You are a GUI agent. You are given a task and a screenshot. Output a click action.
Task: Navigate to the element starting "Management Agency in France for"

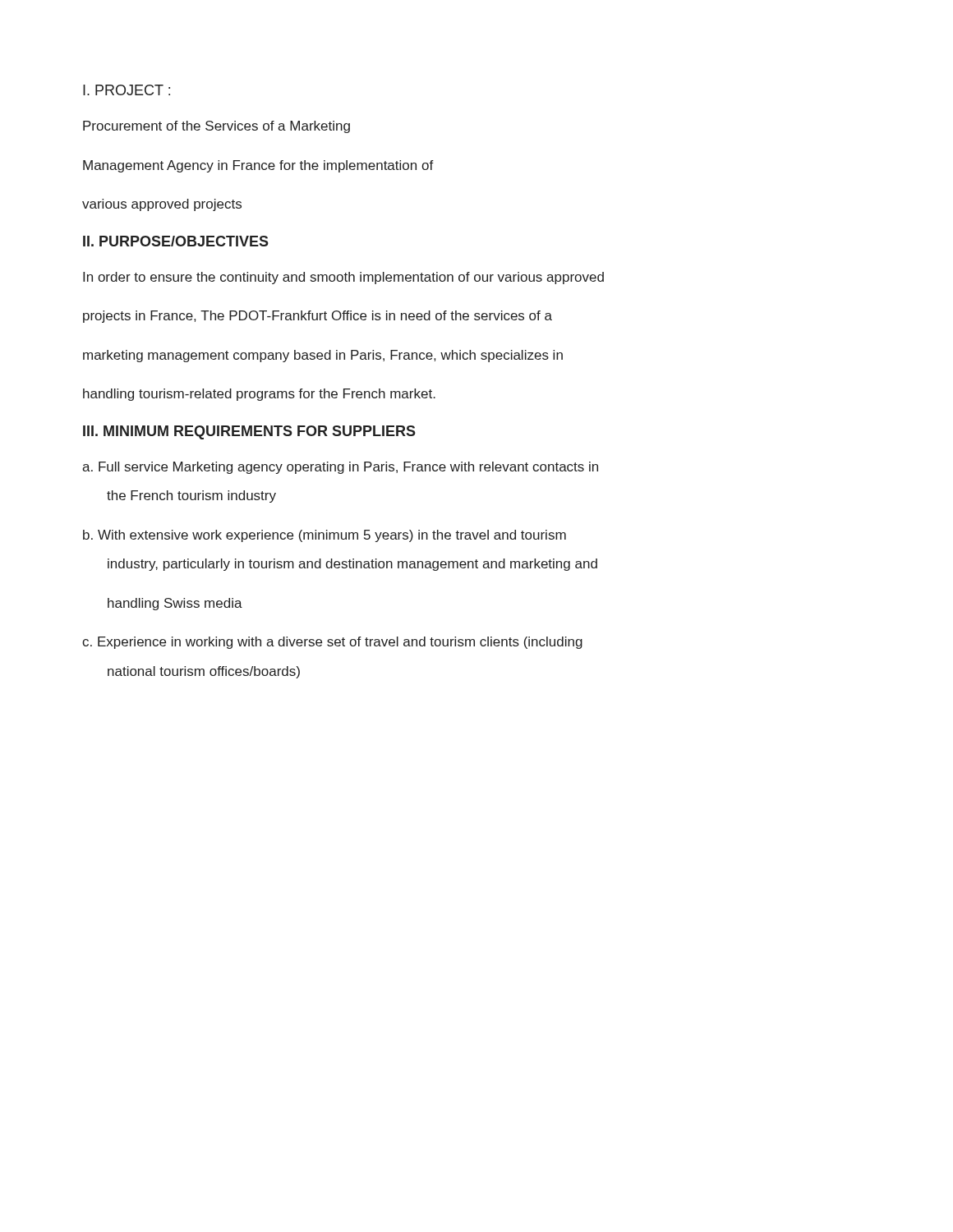[x=258, y=165]
